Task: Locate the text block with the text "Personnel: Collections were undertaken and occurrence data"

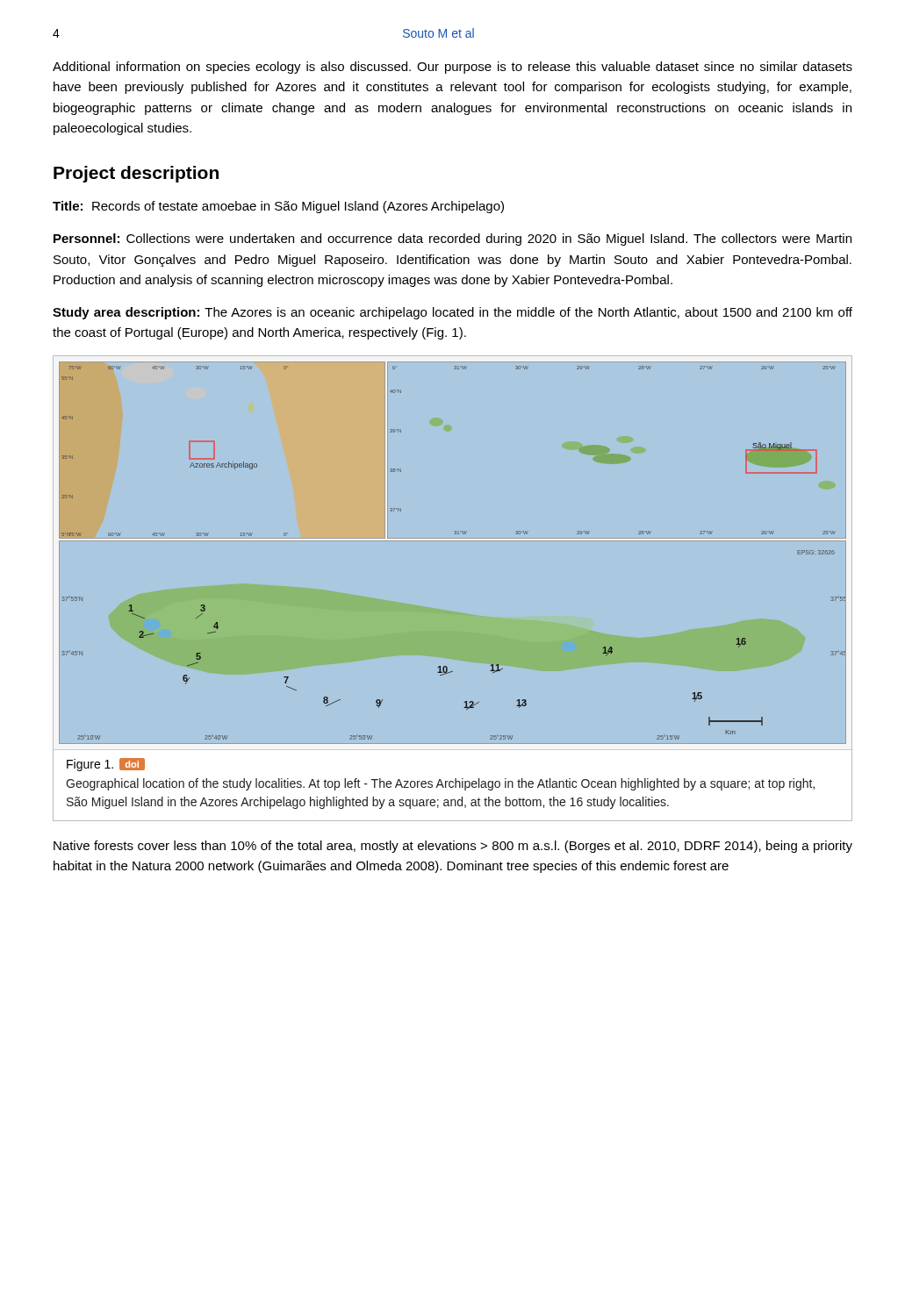Action: (452, 259)
